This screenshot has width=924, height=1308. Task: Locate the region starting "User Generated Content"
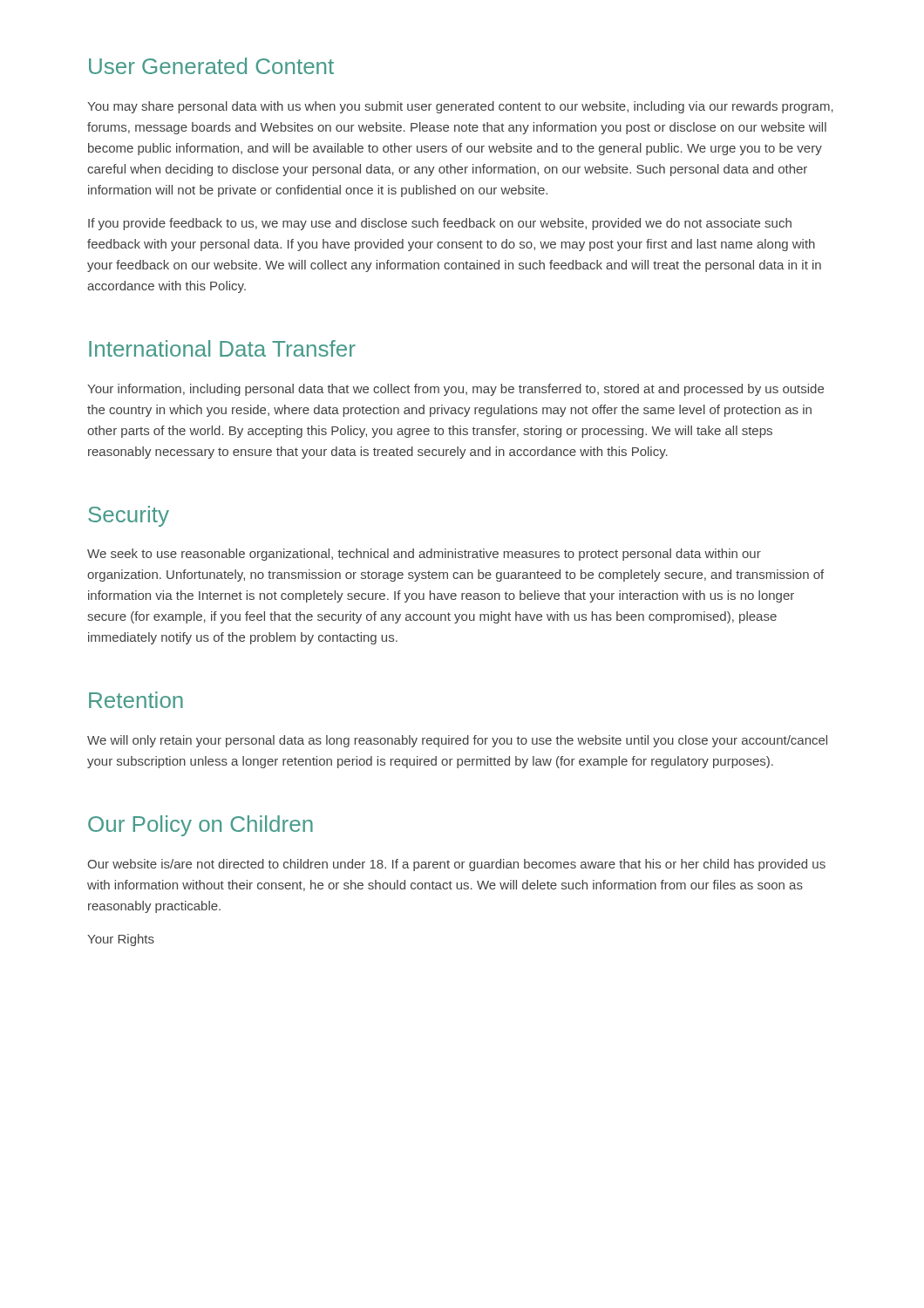click(x=211, y=66)
